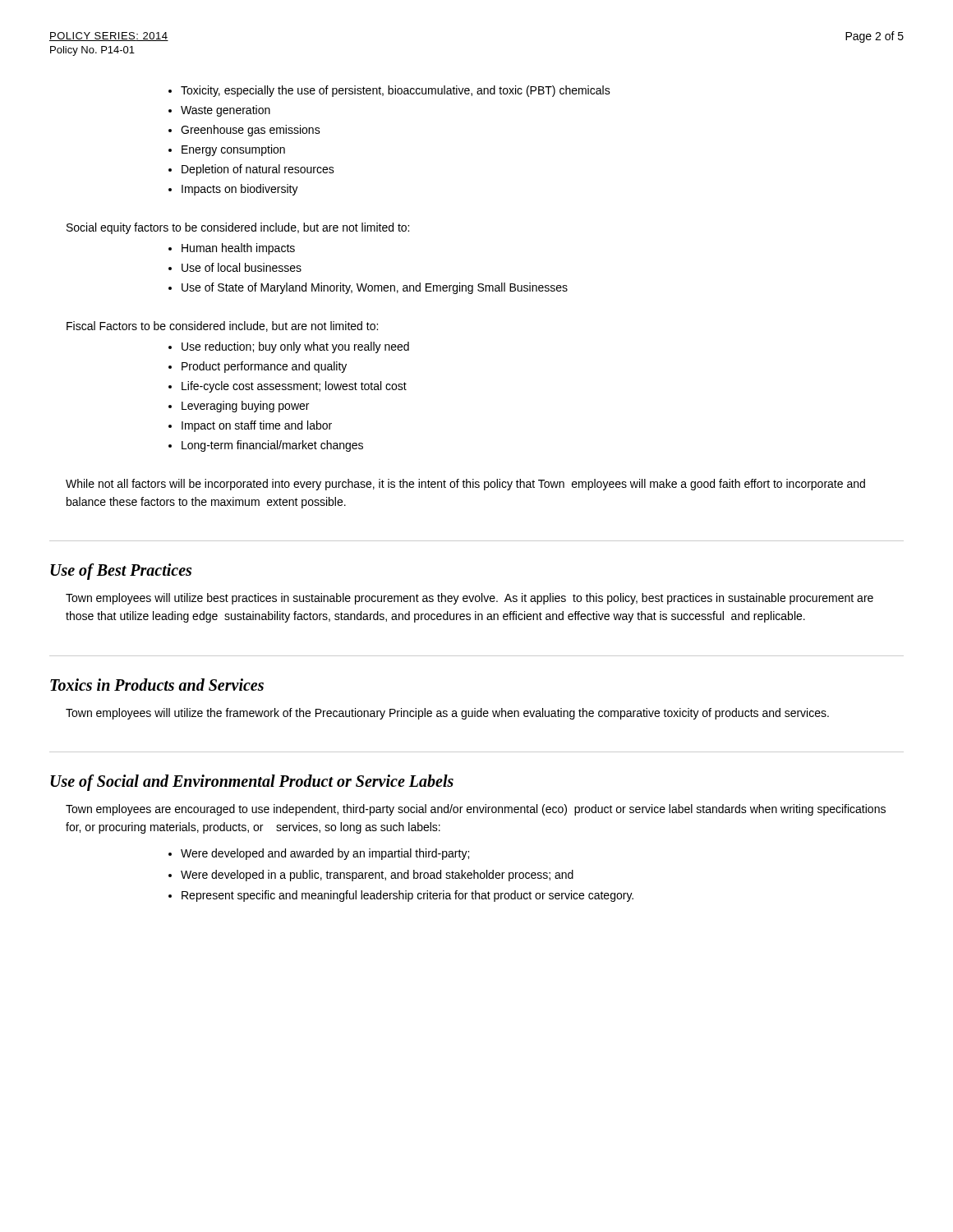
Task: Point to the text block starting "Were developed in a"
Action: tap(377, 874)
